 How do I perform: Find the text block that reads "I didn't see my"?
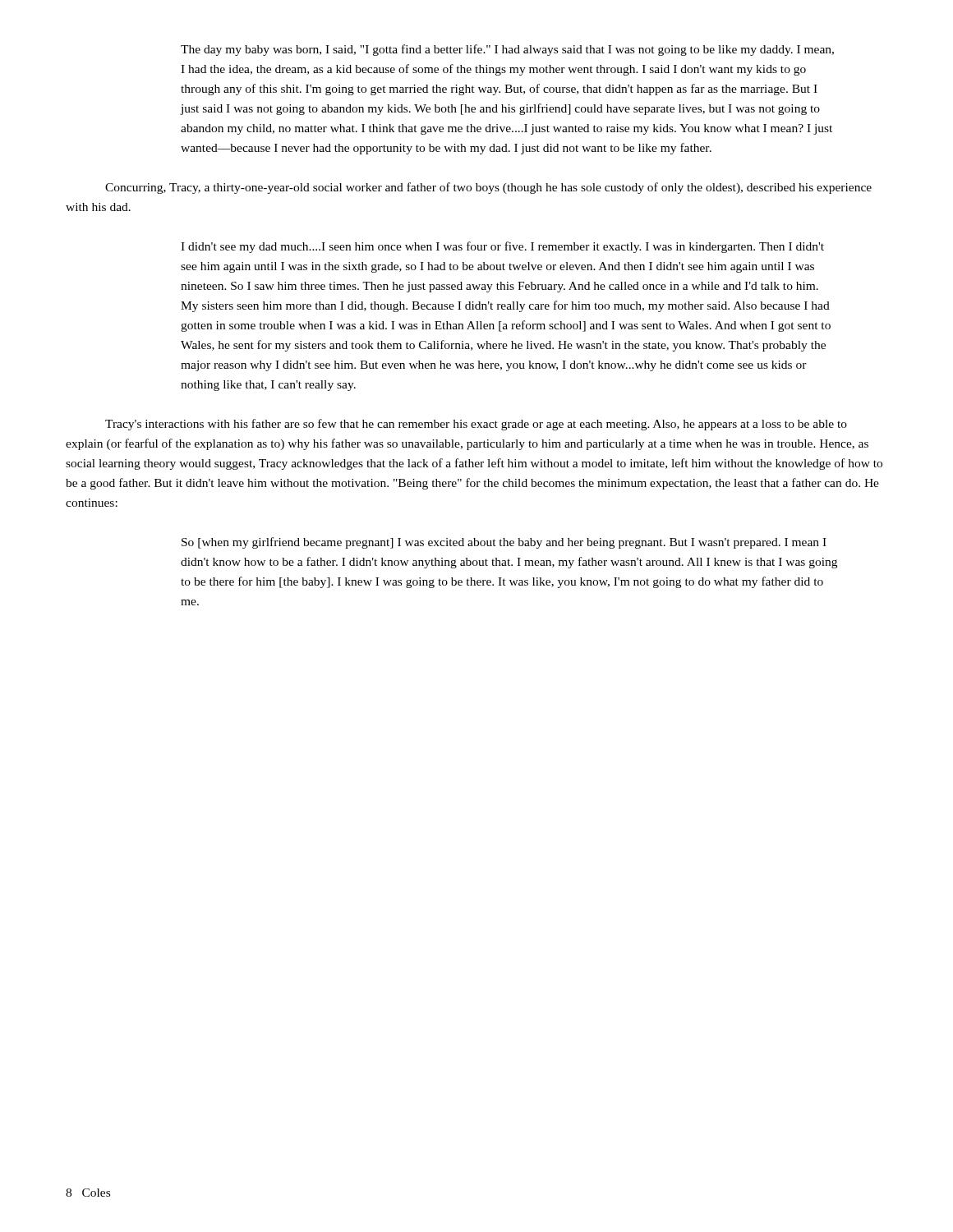click(509, 316)
